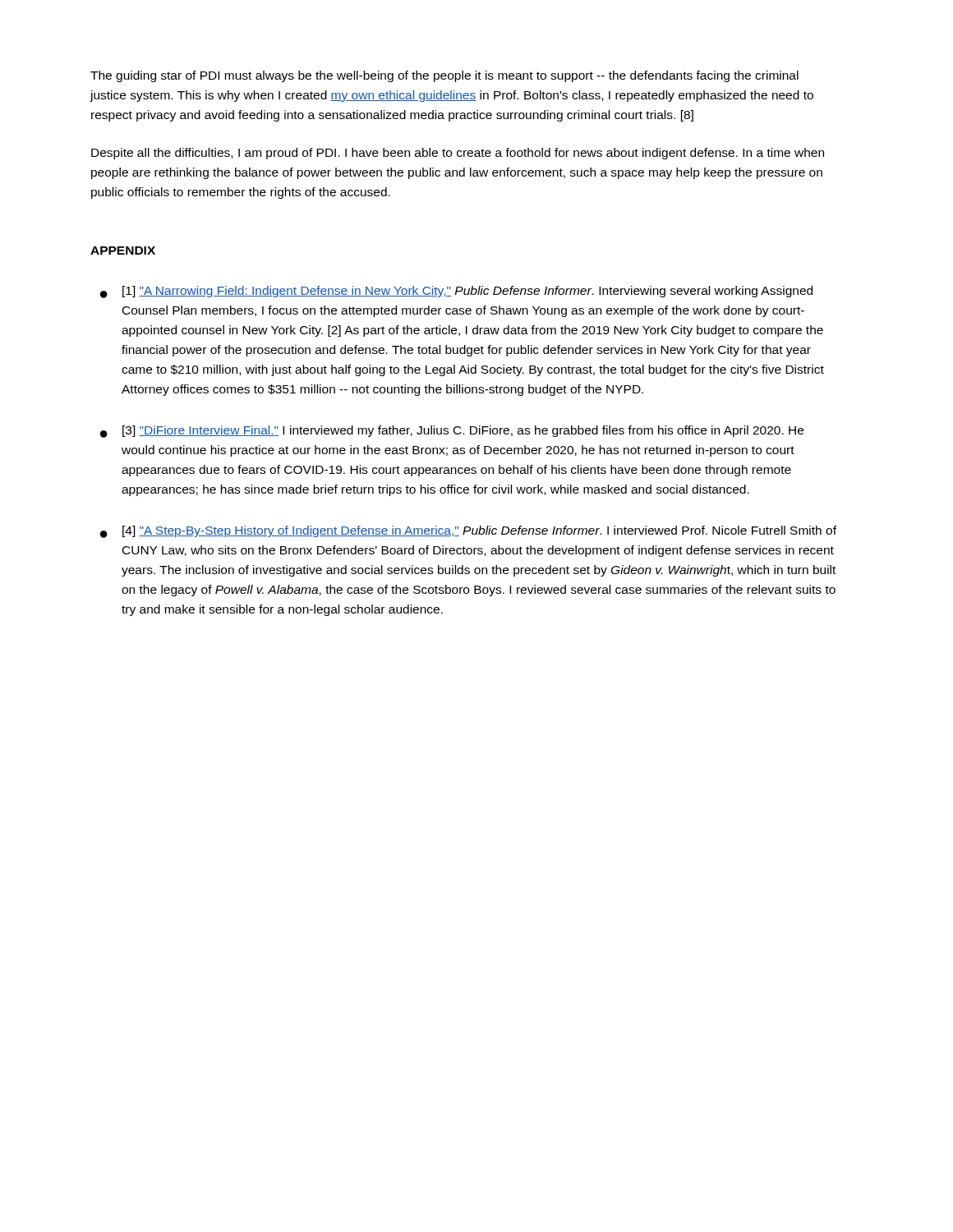Screen dimensions: 1232x953
Task: Locate the text block with the text "Despite all the difficulties, I am"
Action: (458, 172)
